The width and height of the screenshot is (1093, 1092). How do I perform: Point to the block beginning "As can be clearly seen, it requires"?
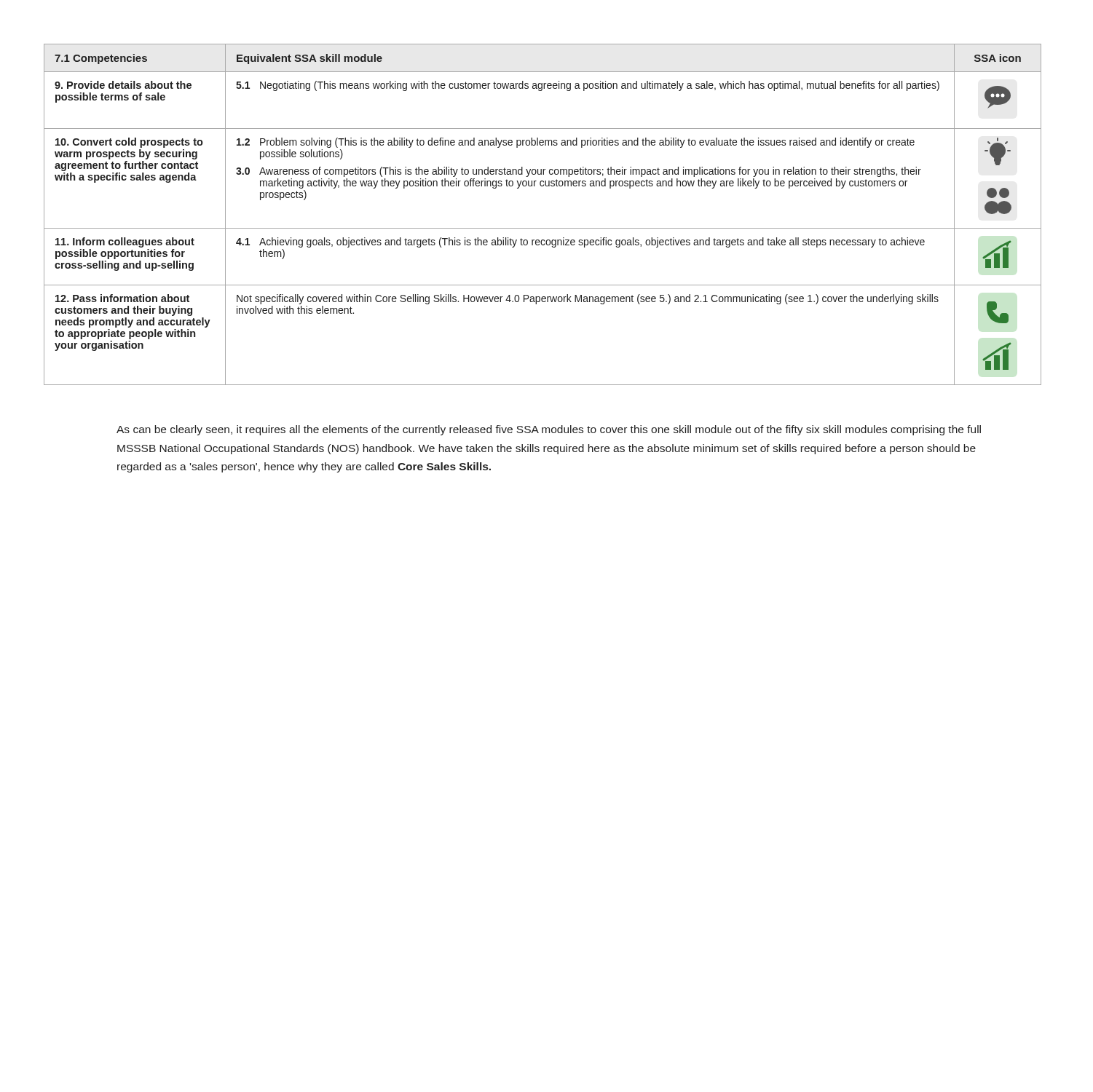click(x=549, y=448)
